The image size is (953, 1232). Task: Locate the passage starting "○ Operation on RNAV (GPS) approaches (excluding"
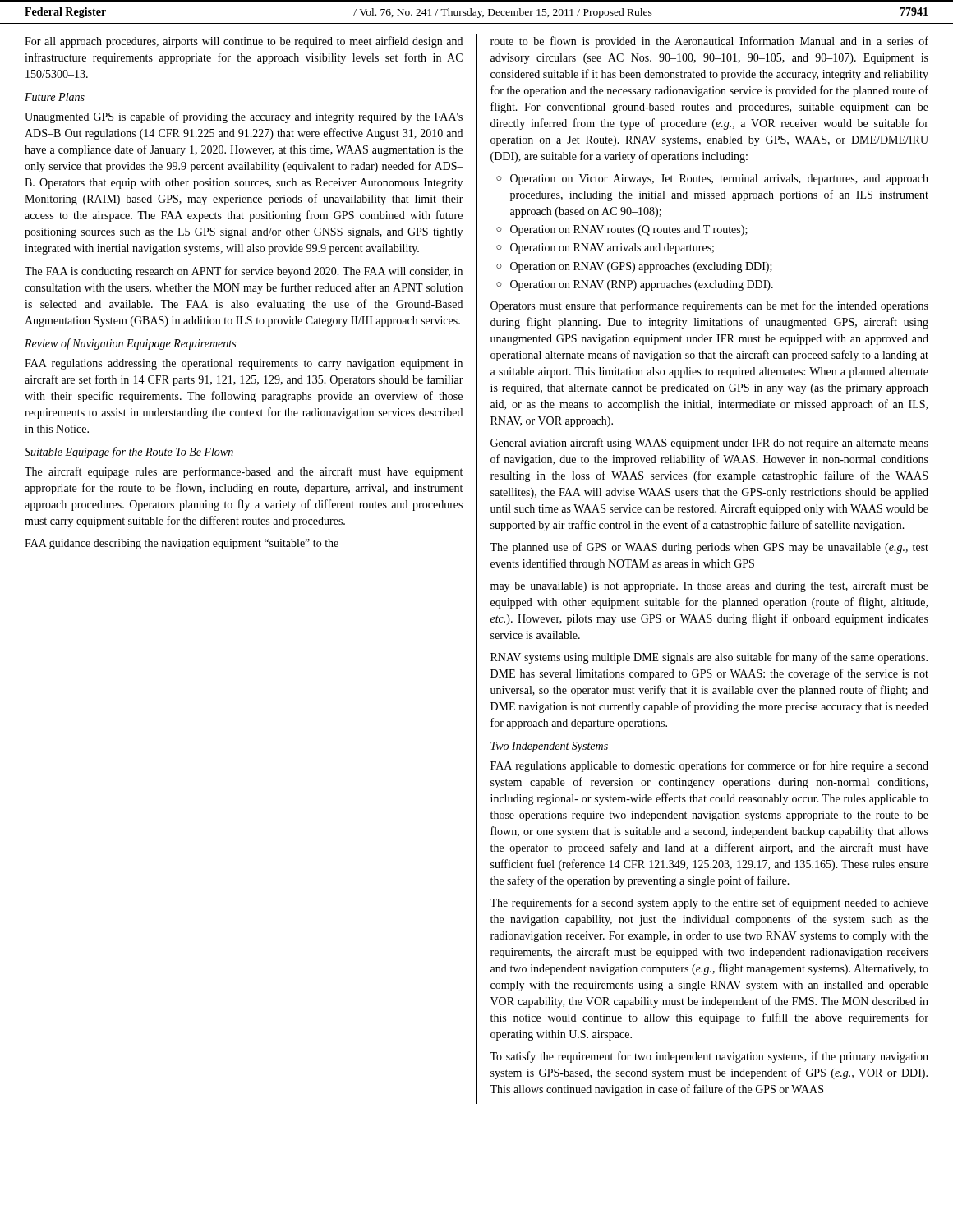coord(709,267)
